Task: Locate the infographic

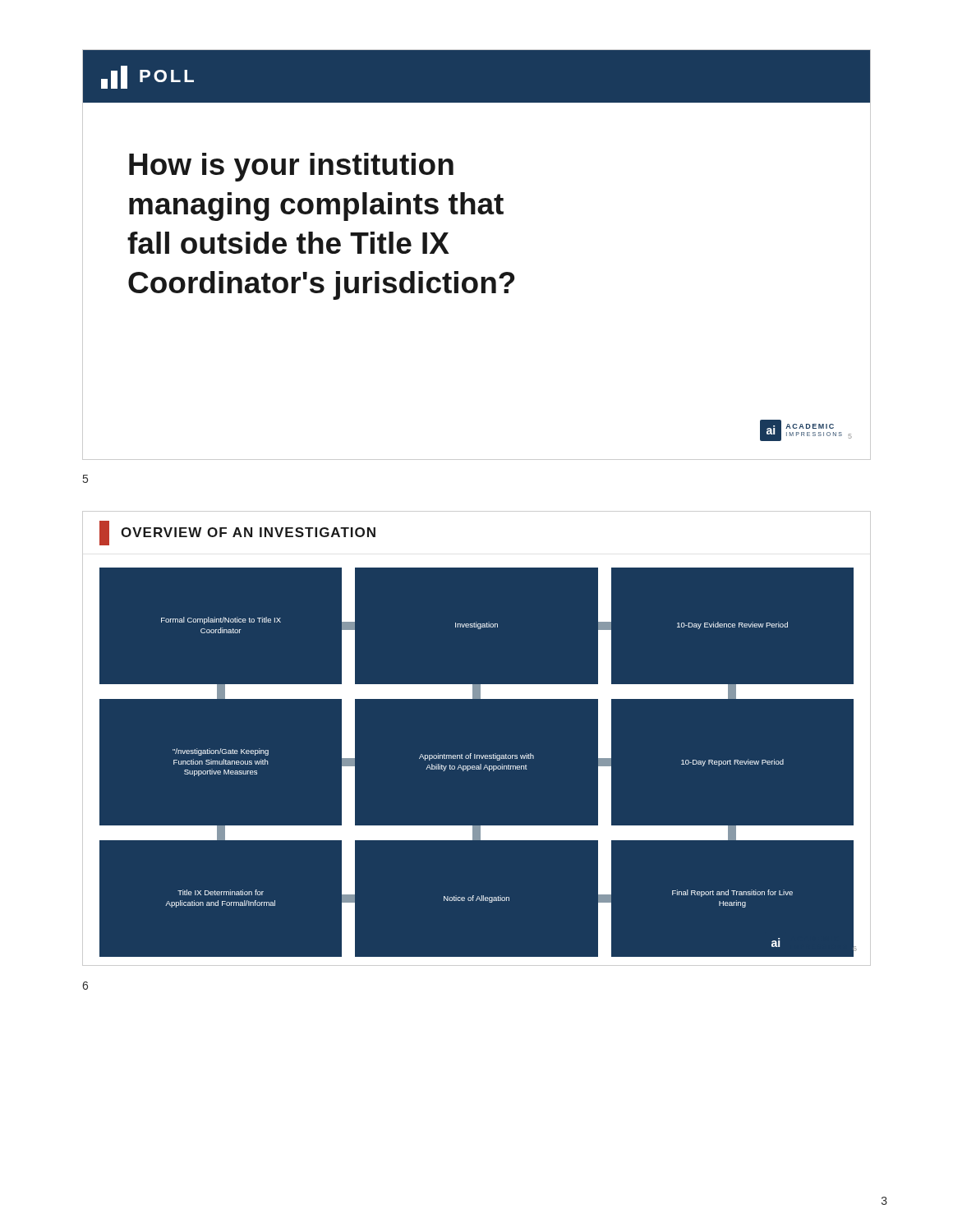Action: pyautogui.click(x=476, y=255)
